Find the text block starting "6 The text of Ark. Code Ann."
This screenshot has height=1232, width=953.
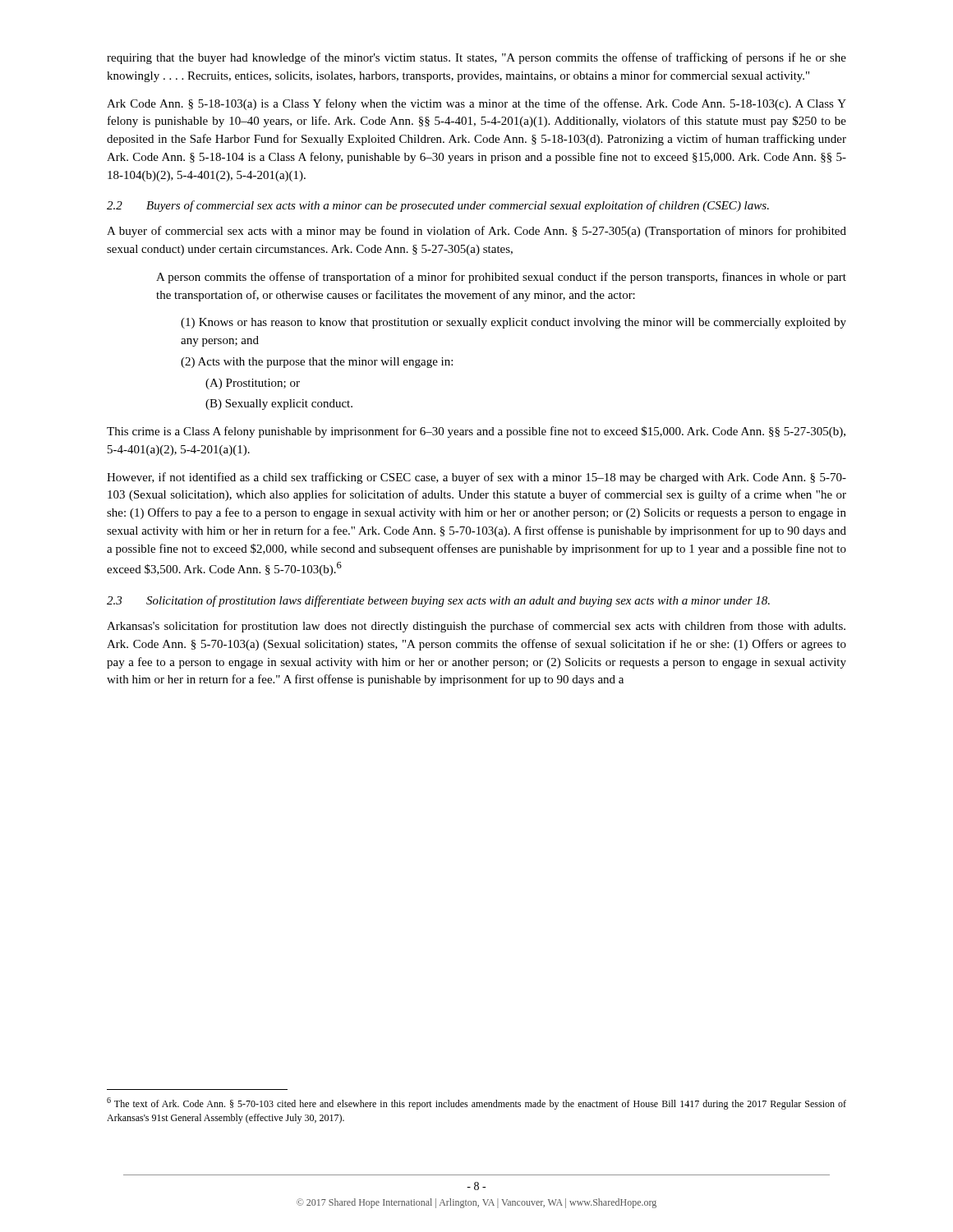pyautogui.click(x=476, y=1110)
